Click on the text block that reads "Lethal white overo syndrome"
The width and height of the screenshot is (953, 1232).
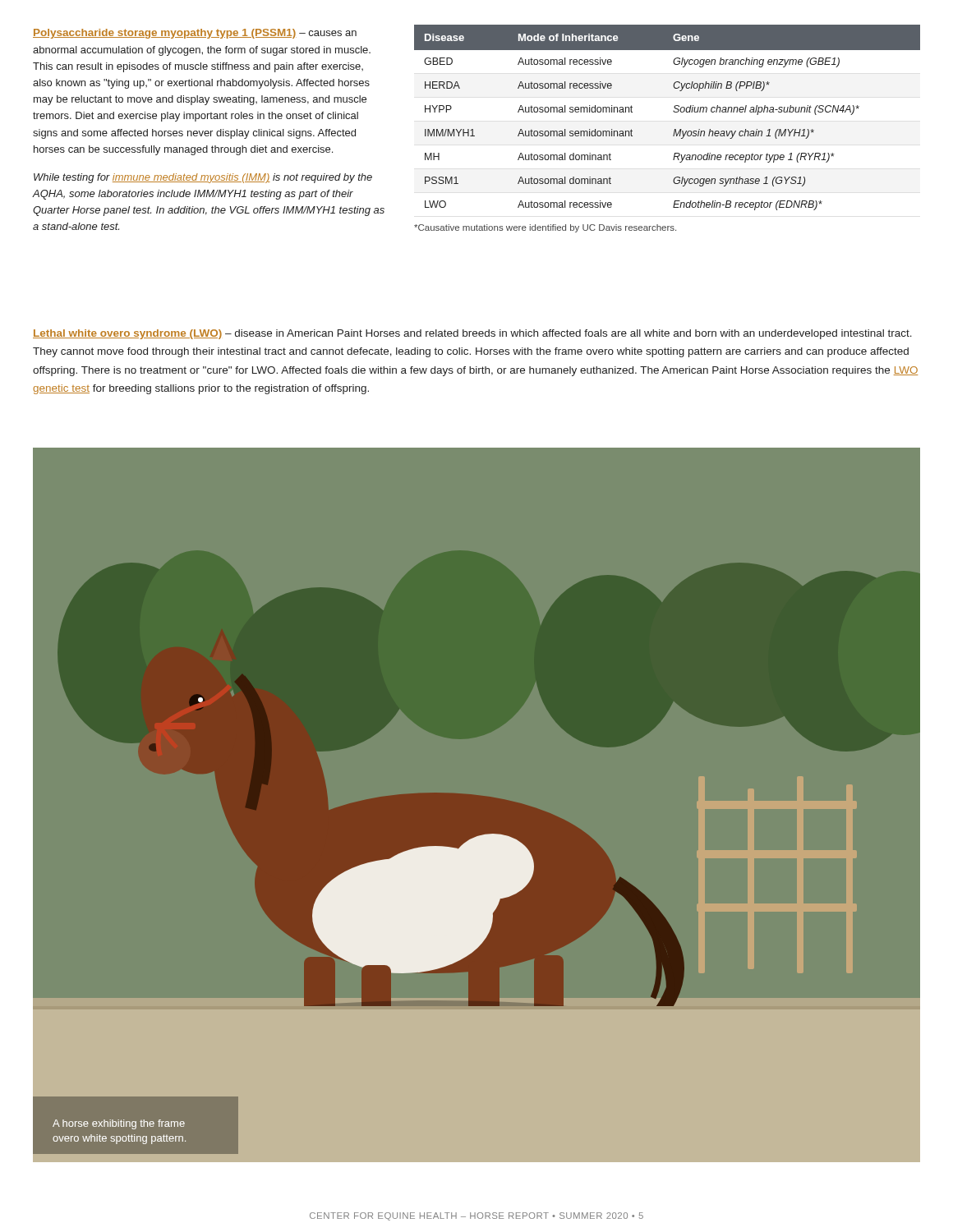[x=475, y=360]
